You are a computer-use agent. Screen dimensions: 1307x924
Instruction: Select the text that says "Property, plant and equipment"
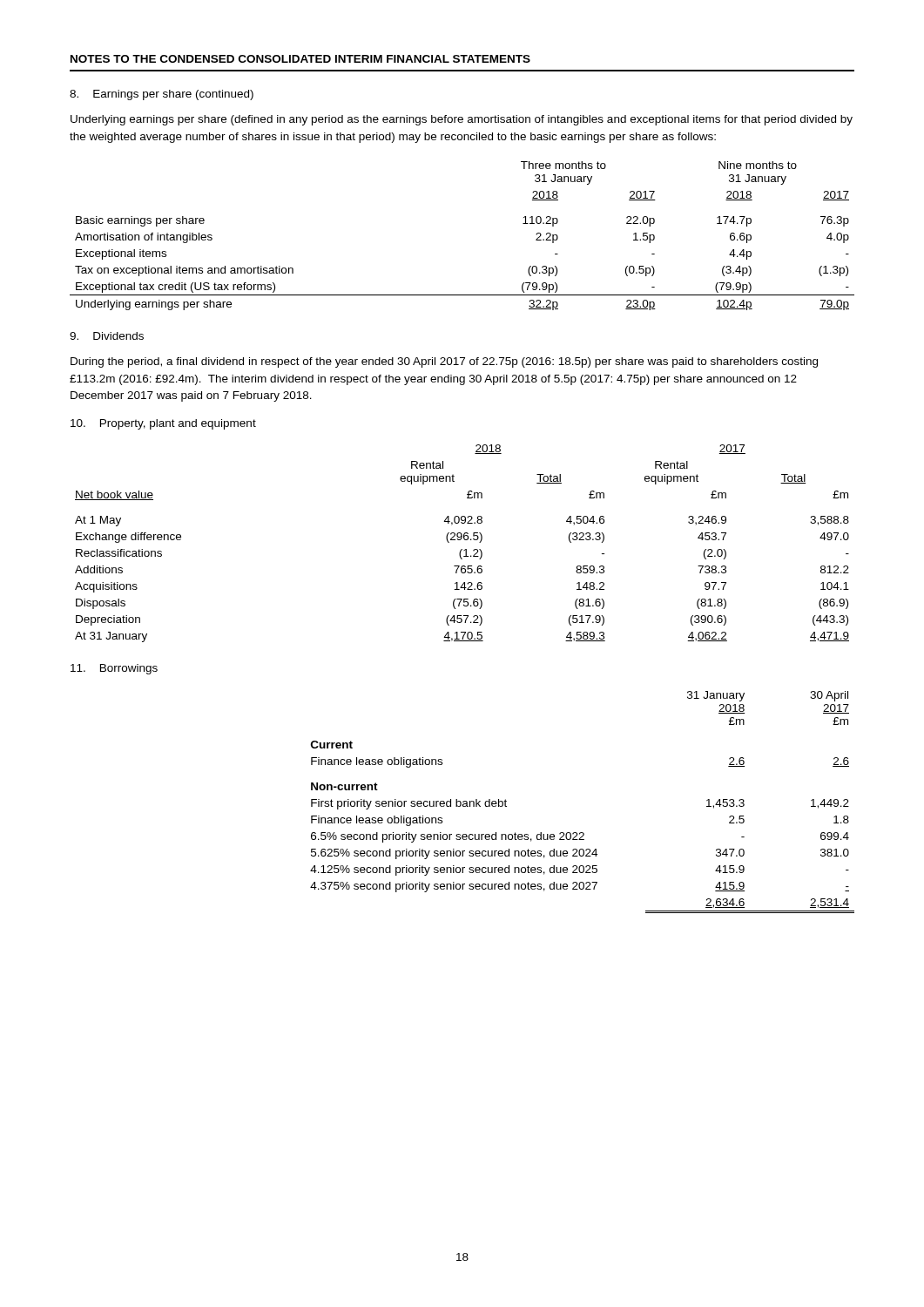163,423
